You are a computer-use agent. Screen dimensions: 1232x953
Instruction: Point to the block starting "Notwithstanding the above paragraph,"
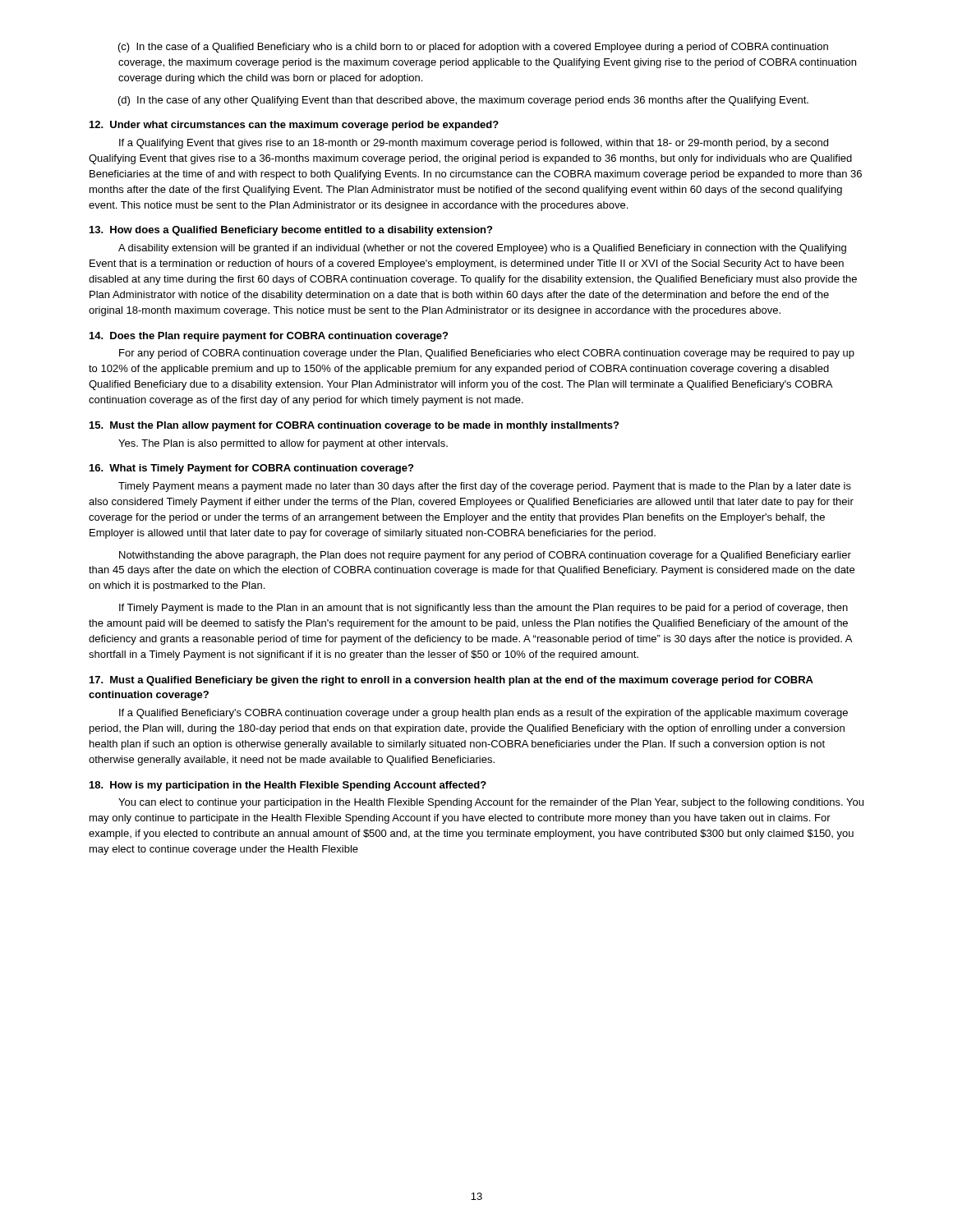(476, 571)
